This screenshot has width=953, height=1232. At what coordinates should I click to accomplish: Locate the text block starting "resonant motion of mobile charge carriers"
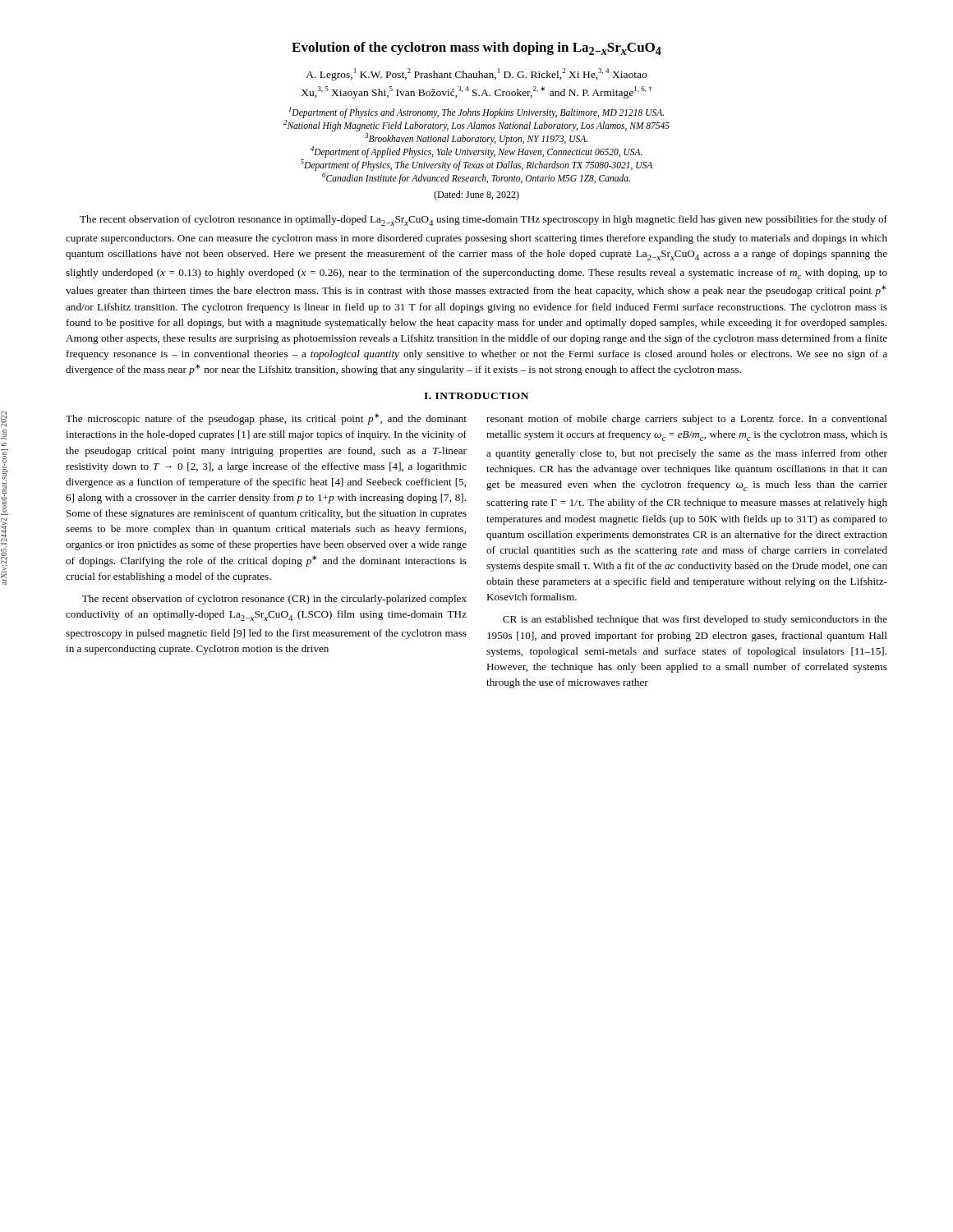687,550
